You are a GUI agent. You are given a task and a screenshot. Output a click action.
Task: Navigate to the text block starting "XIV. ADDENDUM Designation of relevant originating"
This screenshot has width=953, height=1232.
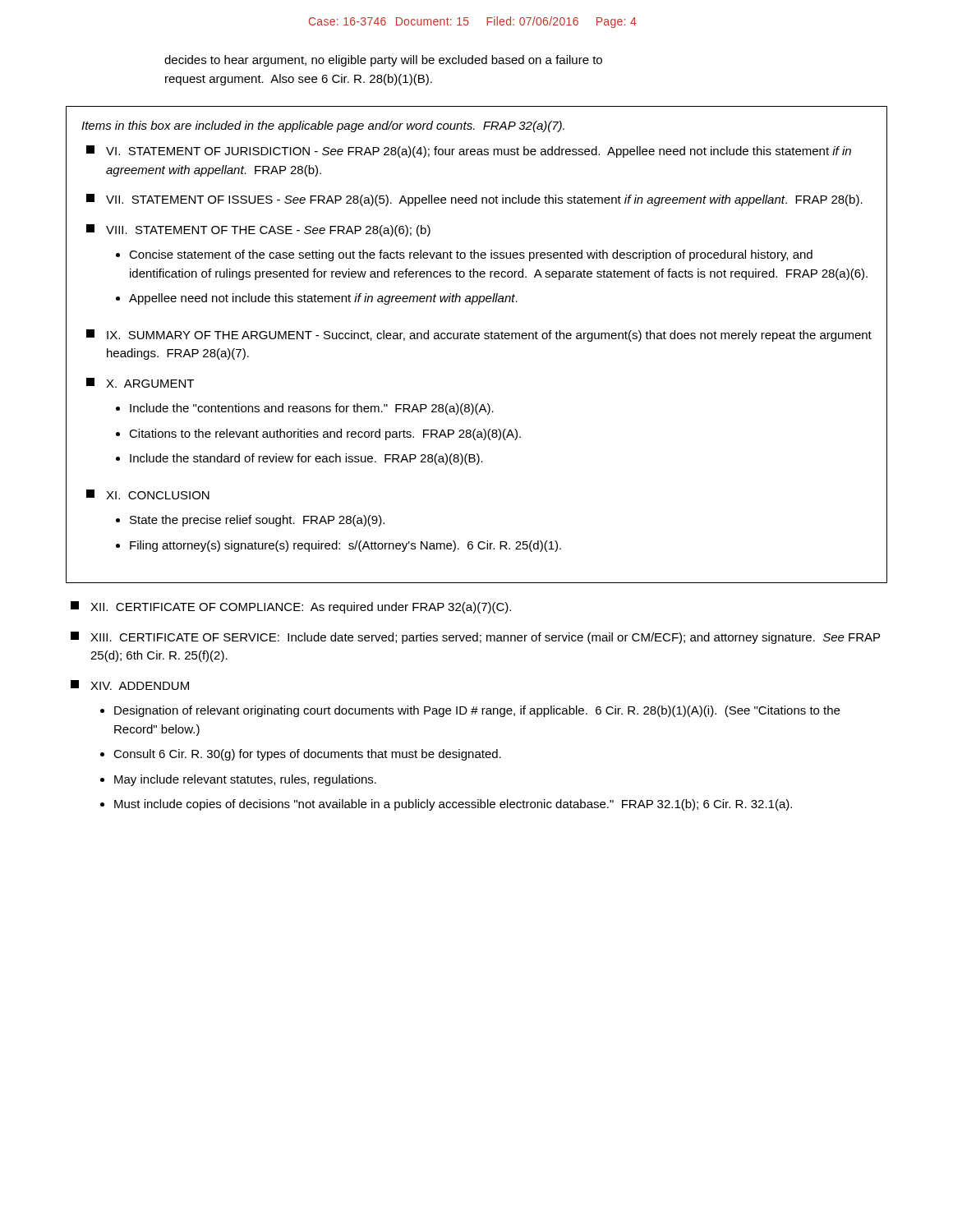(x=489, y=746)
